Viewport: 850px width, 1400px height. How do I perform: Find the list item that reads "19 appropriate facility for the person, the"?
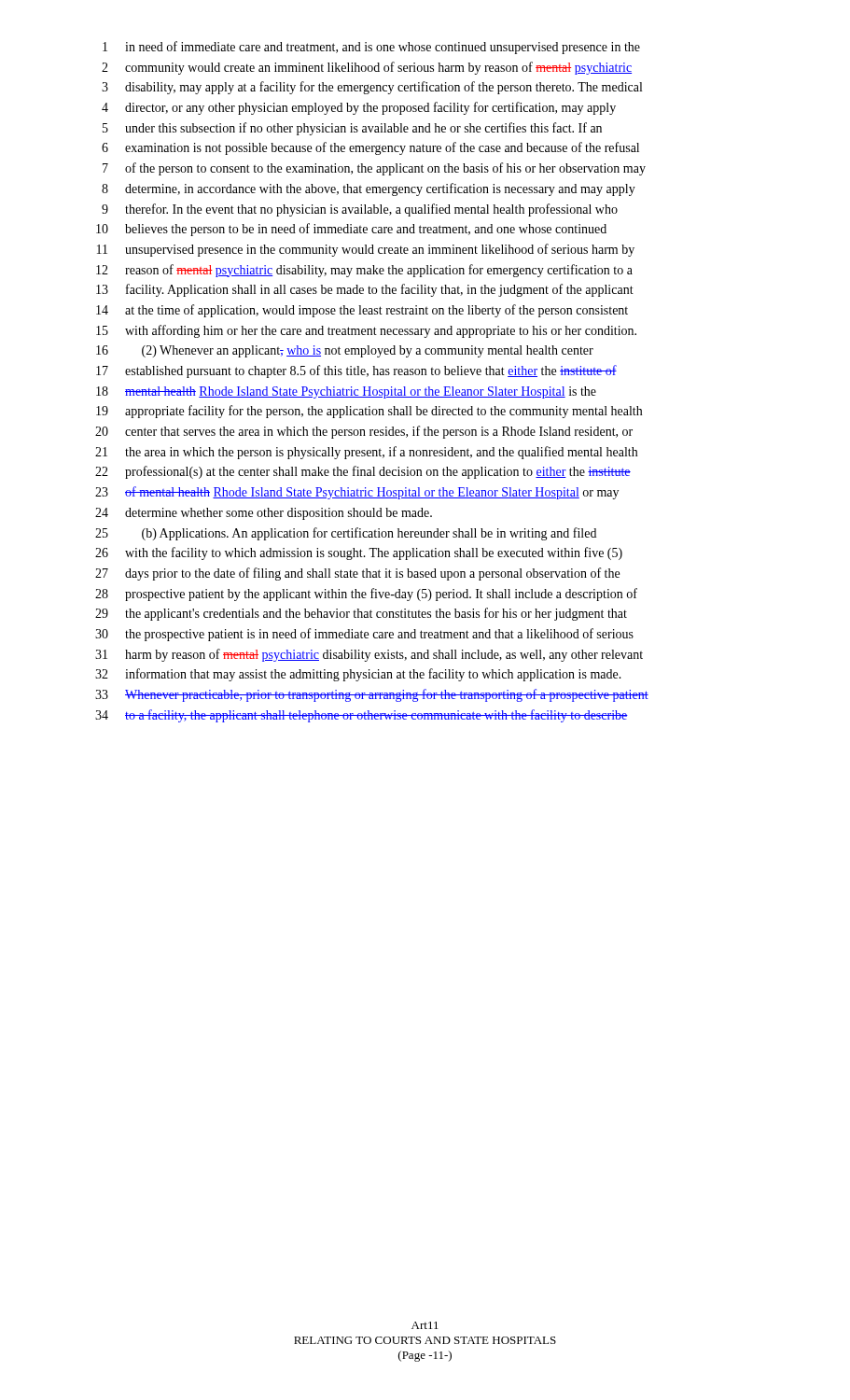click(x=425, y=412)
